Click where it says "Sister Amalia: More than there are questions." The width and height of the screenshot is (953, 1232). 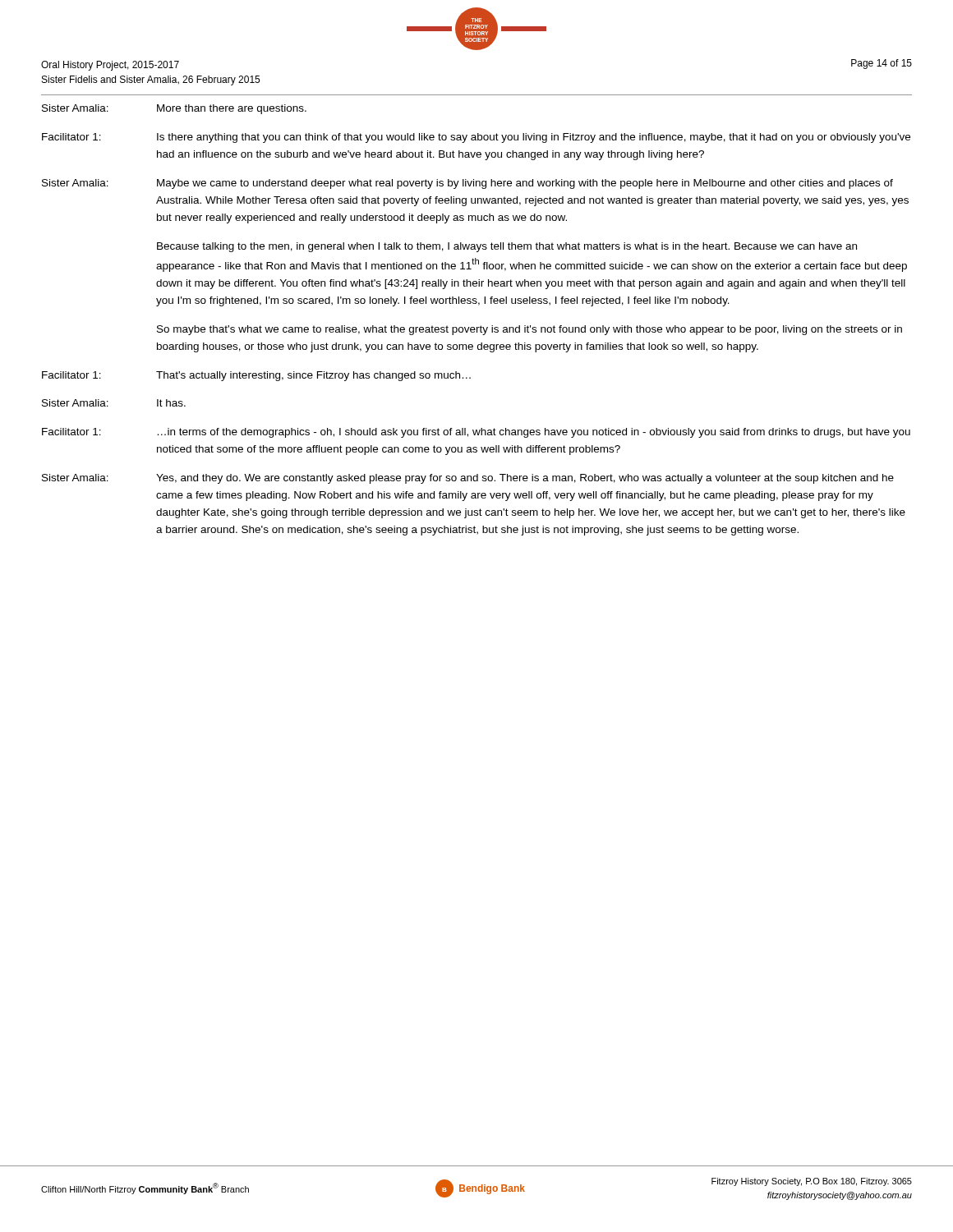(x=174, y=109)
